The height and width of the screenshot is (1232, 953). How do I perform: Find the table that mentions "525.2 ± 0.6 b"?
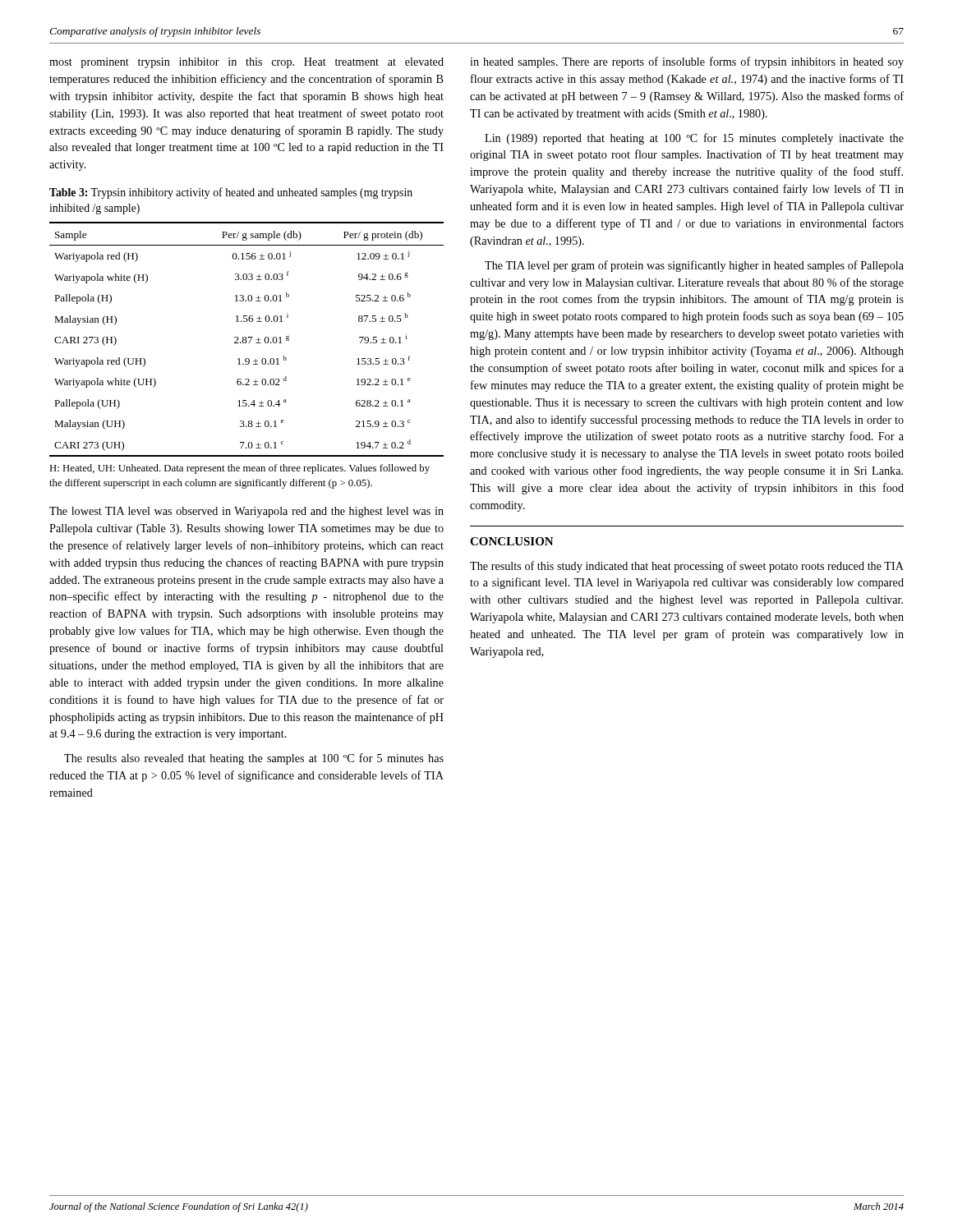246,339
